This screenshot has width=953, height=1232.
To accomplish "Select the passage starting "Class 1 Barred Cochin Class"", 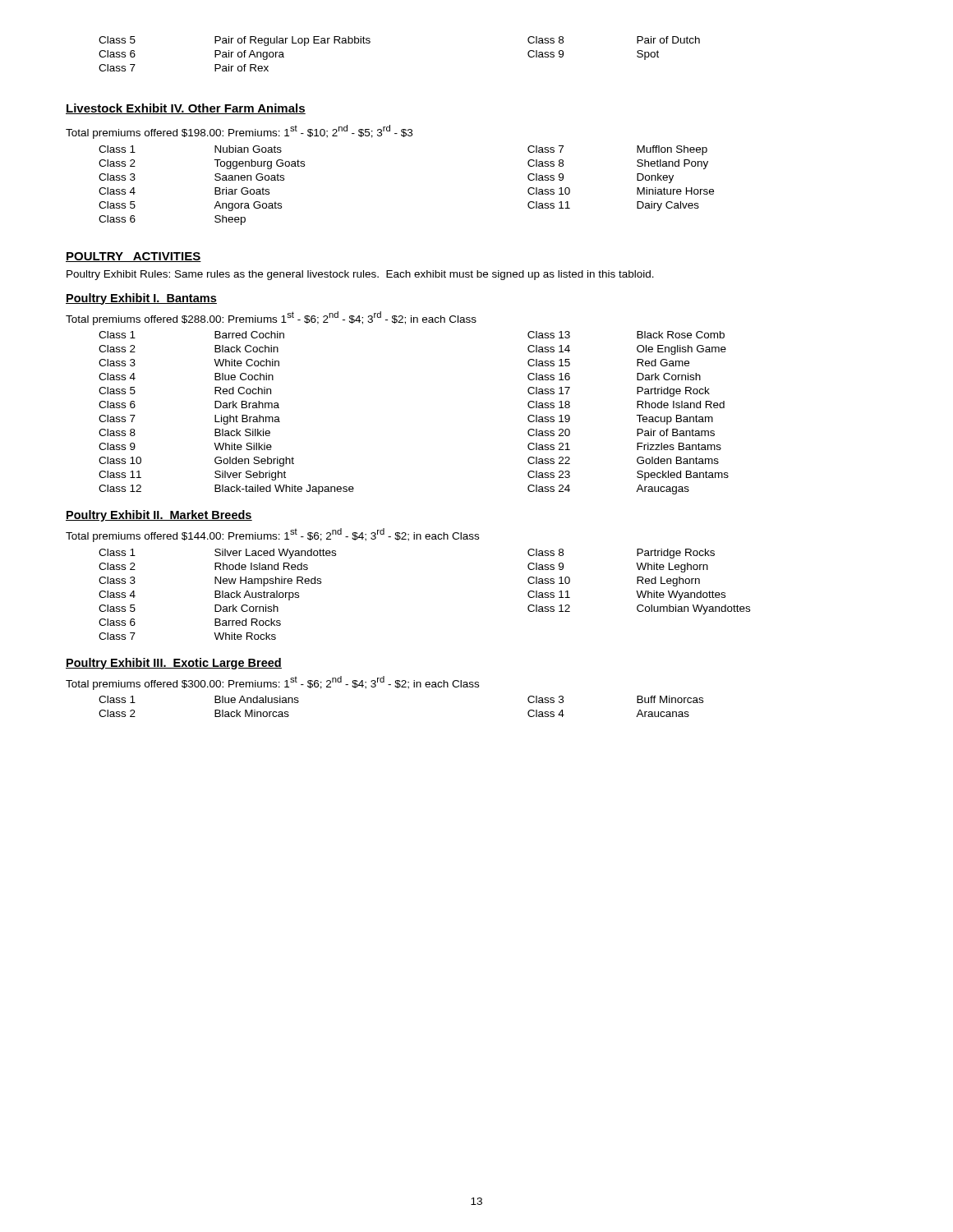I will pyautogui.click(x=121, y=335).
